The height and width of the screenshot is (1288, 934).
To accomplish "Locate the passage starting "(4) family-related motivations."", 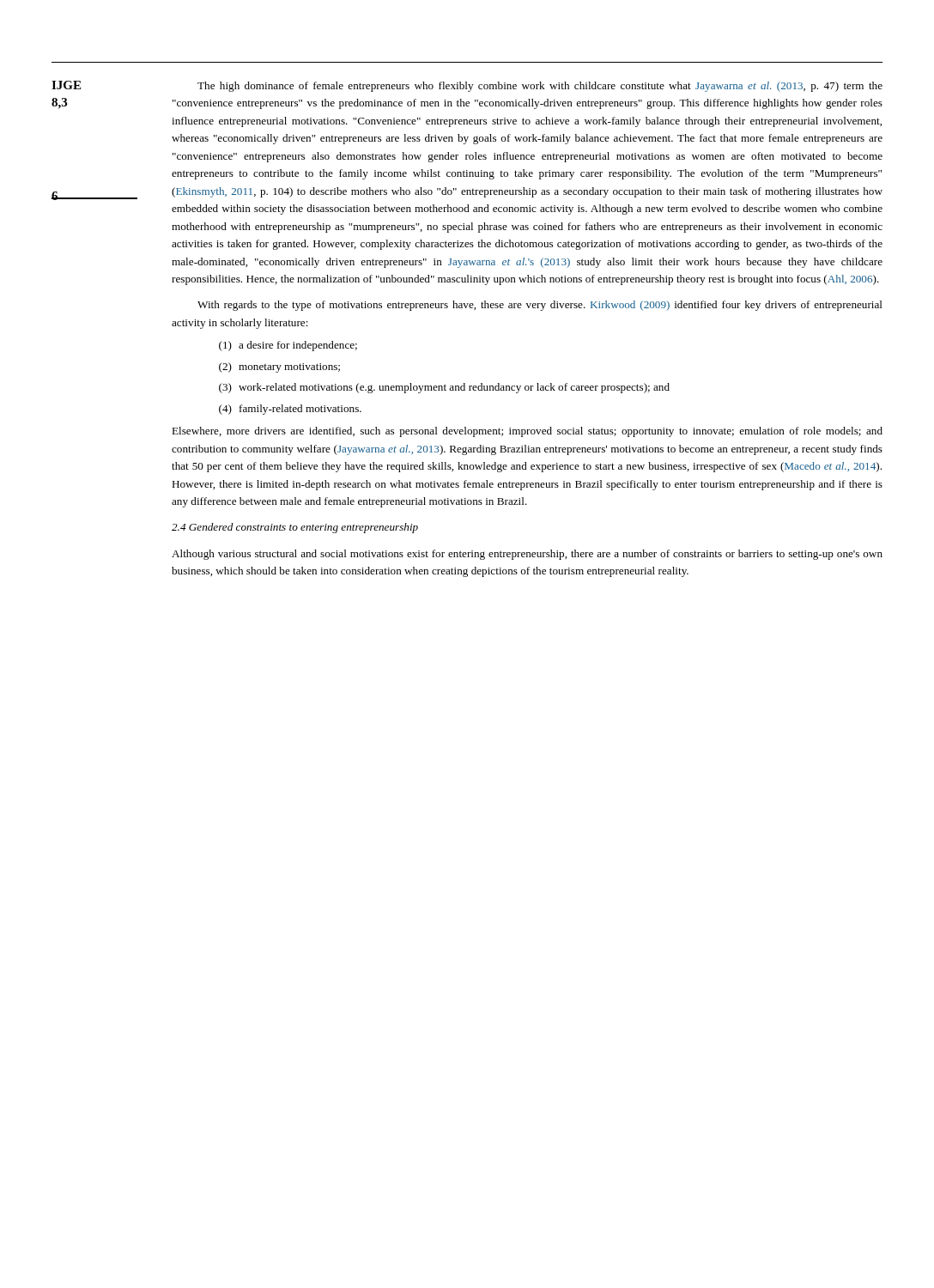I will (x=290, y=410).
